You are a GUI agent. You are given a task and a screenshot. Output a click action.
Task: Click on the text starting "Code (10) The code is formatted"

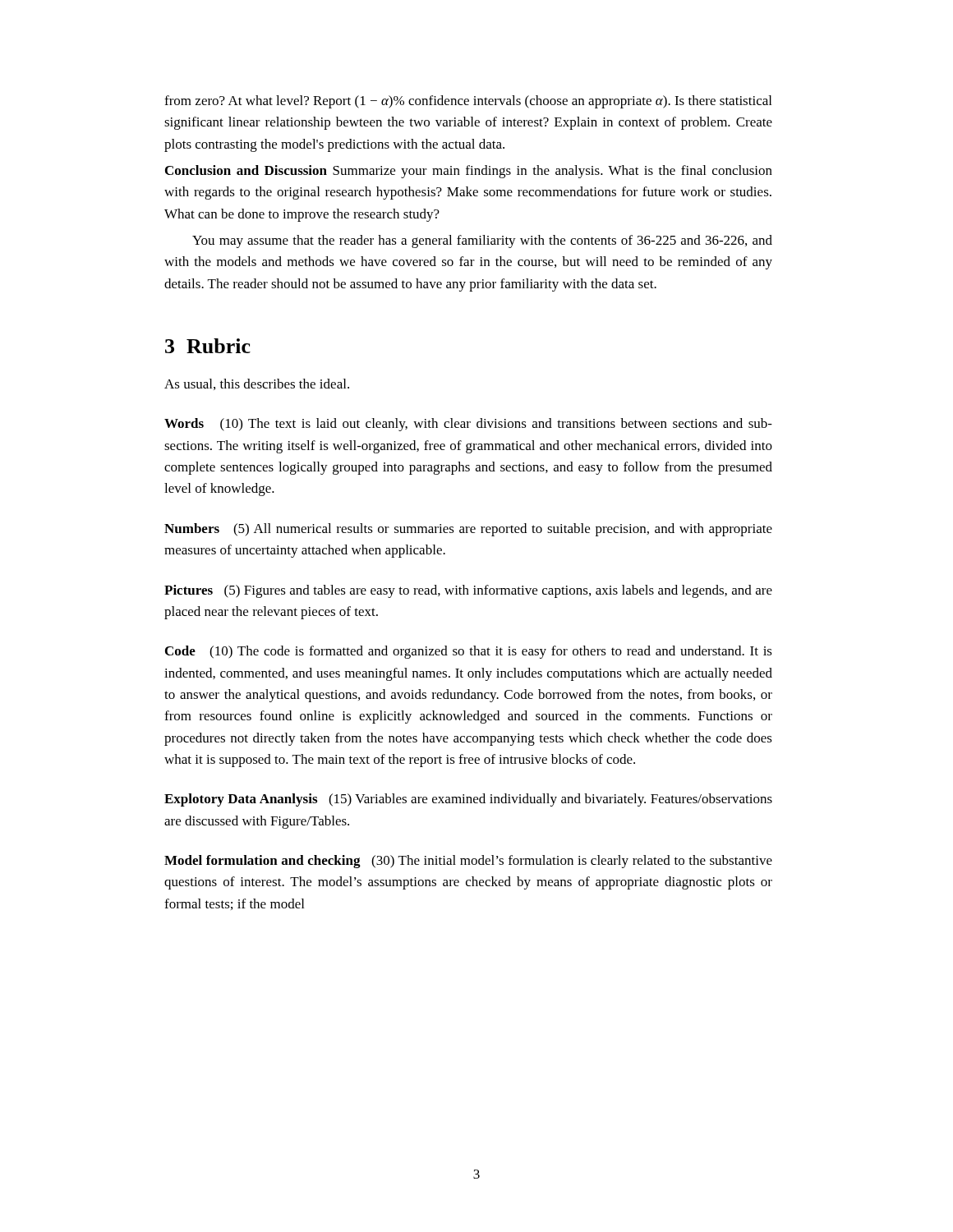[468, 705]
